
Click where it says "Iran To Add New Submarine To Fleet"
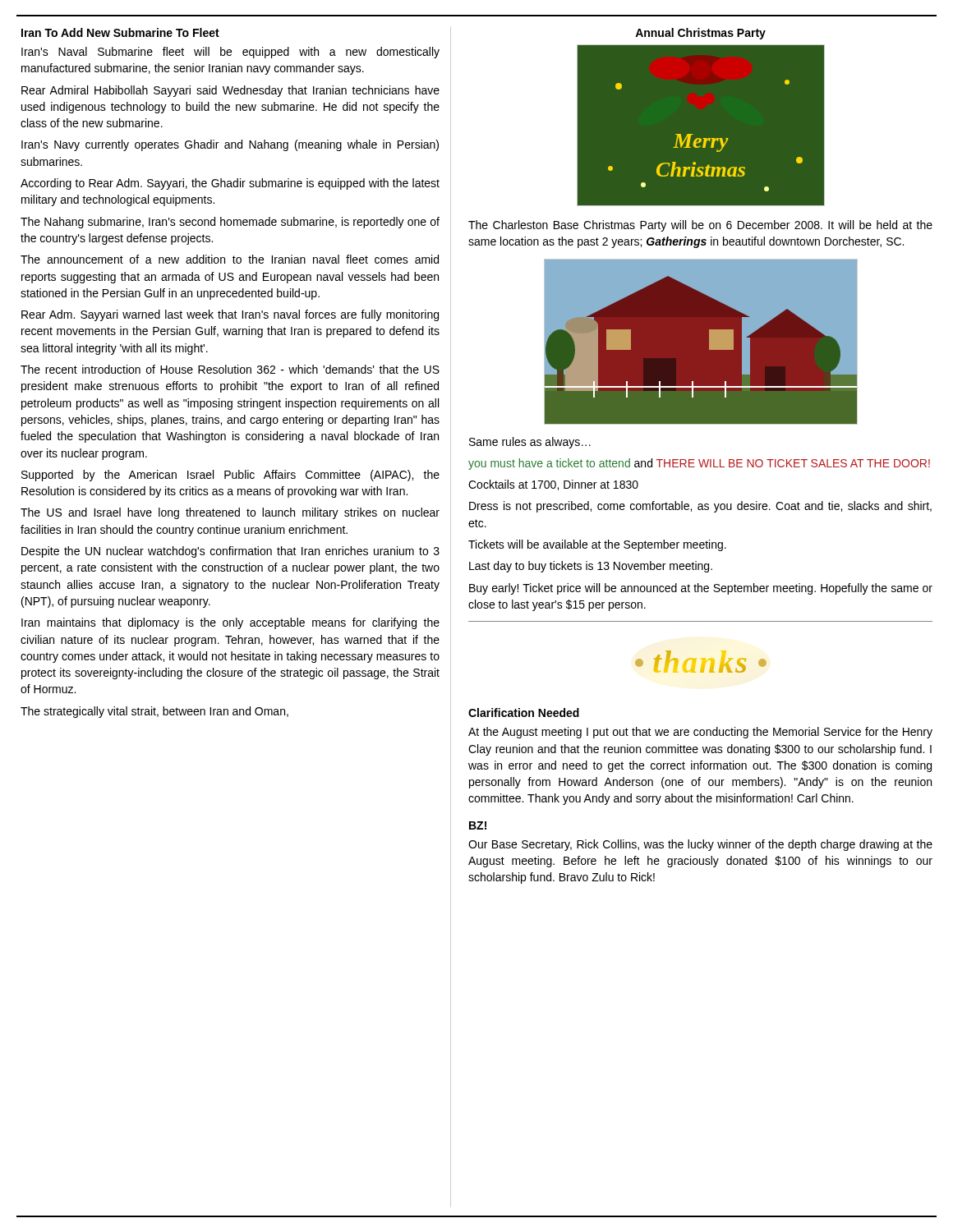tap(120, 33)
